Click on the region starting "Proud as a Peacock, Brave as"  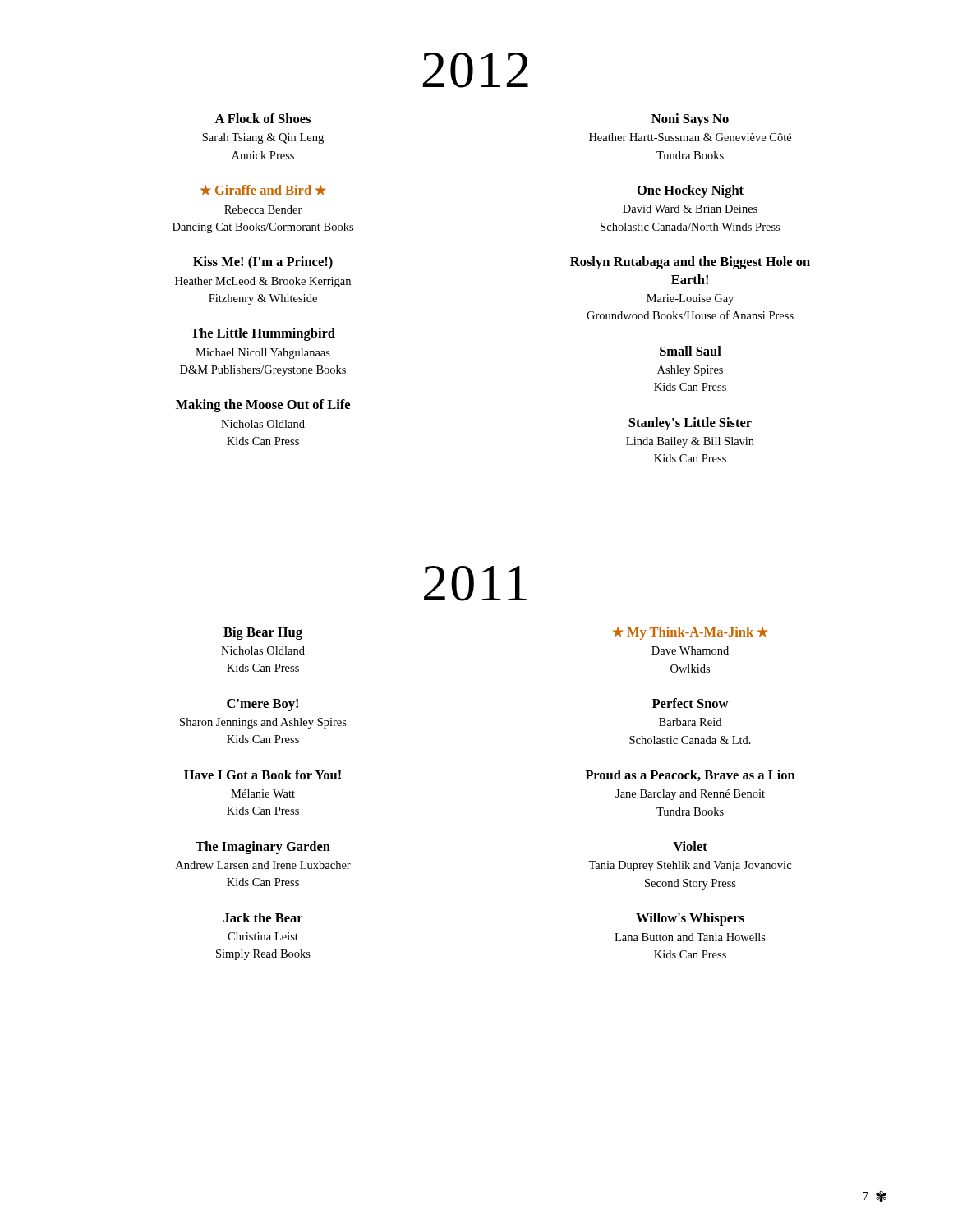pyautogui.click(x=690, y=793)
